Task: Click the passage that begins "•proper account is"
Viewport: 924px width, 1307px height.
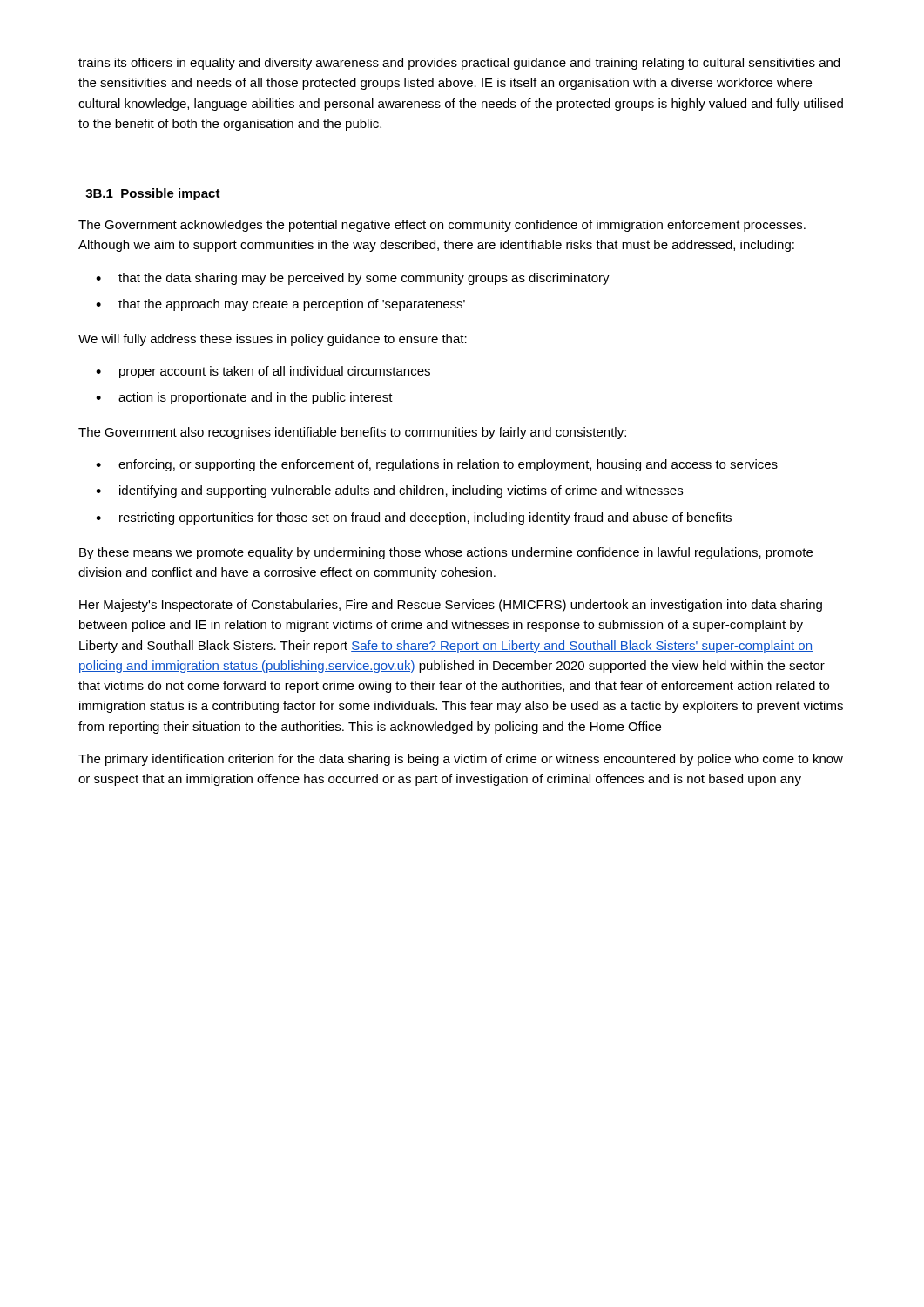Action: (263, 372)
